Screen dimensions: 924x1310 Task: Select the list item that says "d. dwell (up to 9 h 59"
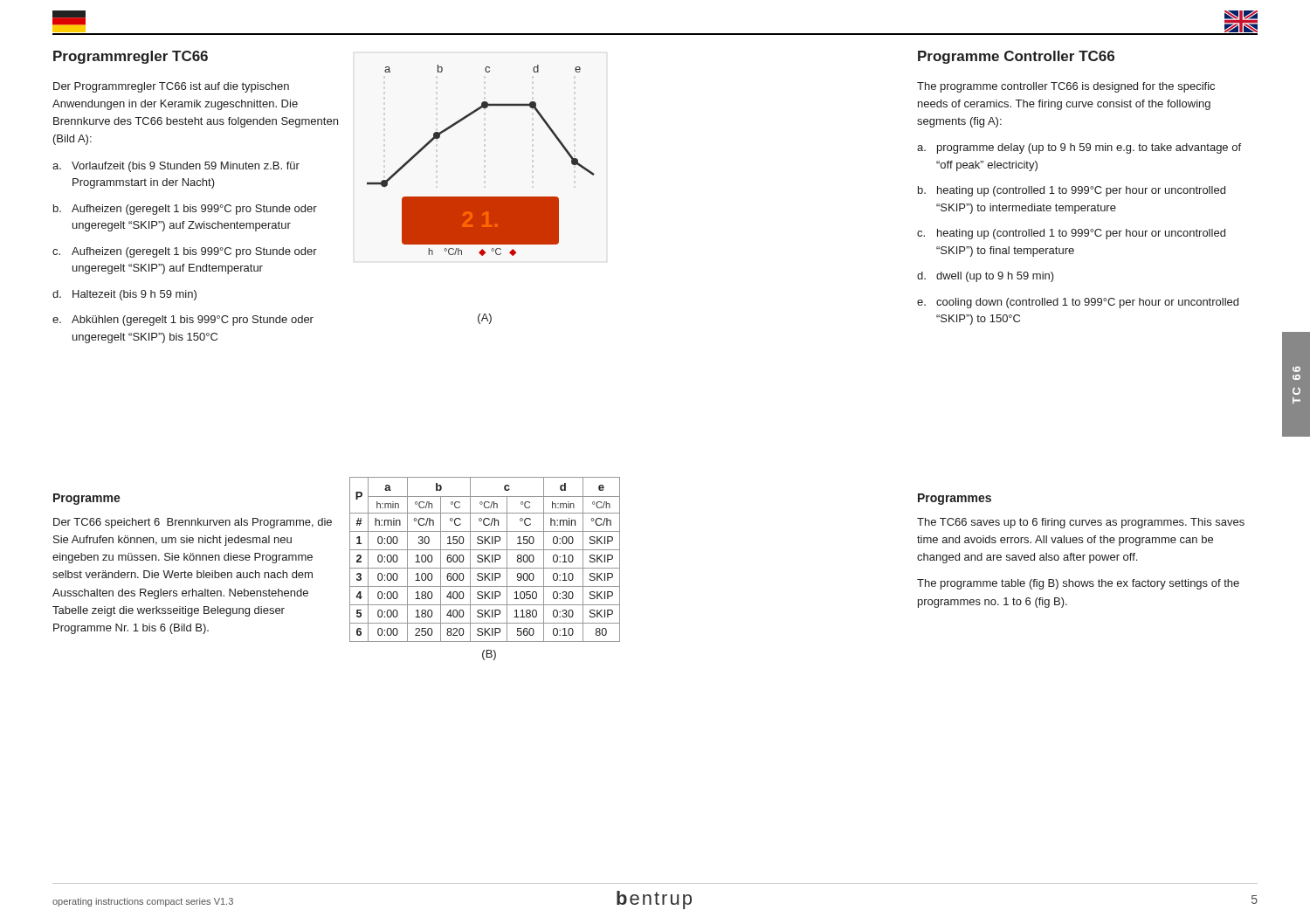(x=986, y=276)
